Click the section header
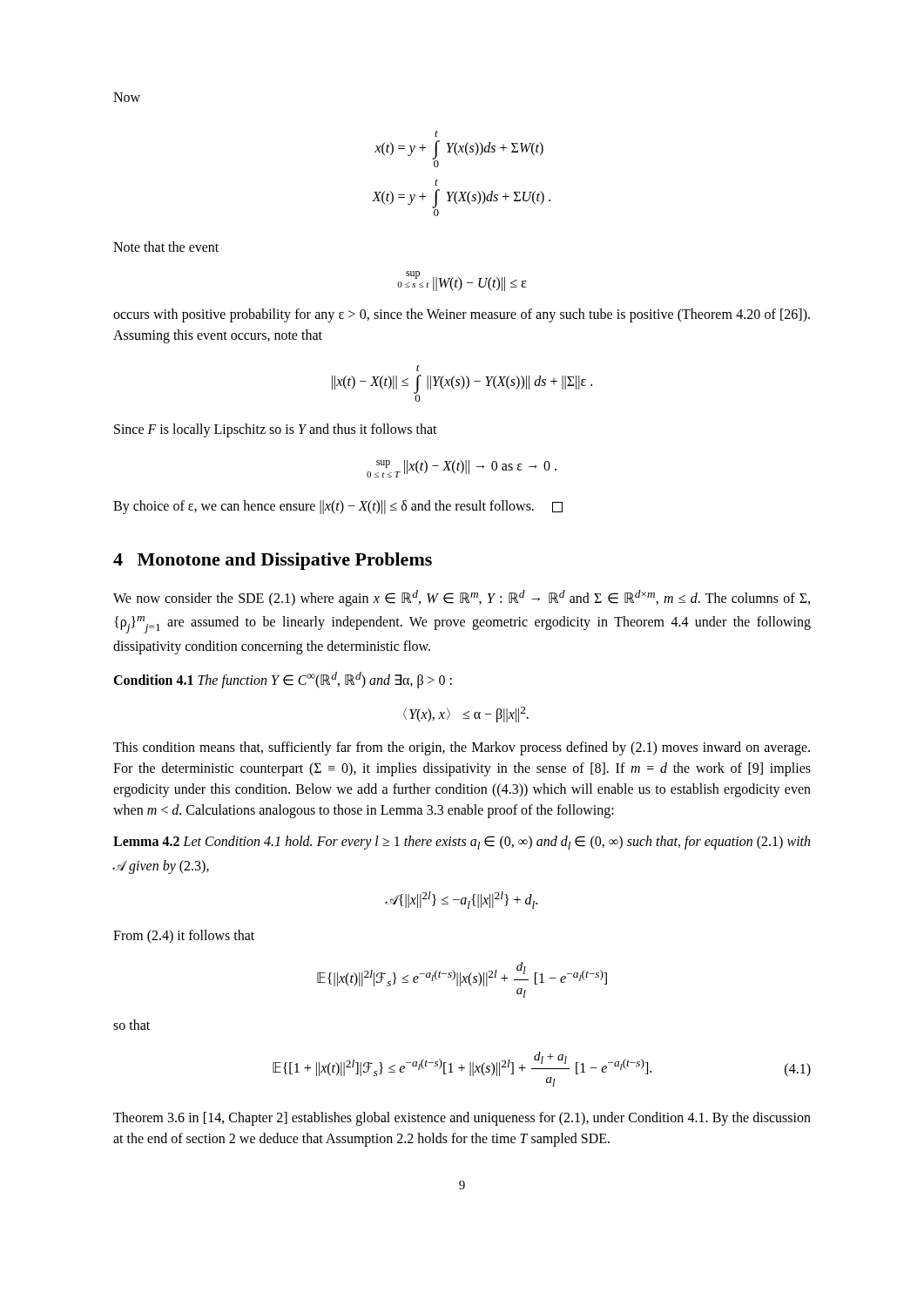Viewport: 924px width, 1307px height. click(x=273, y=559)
